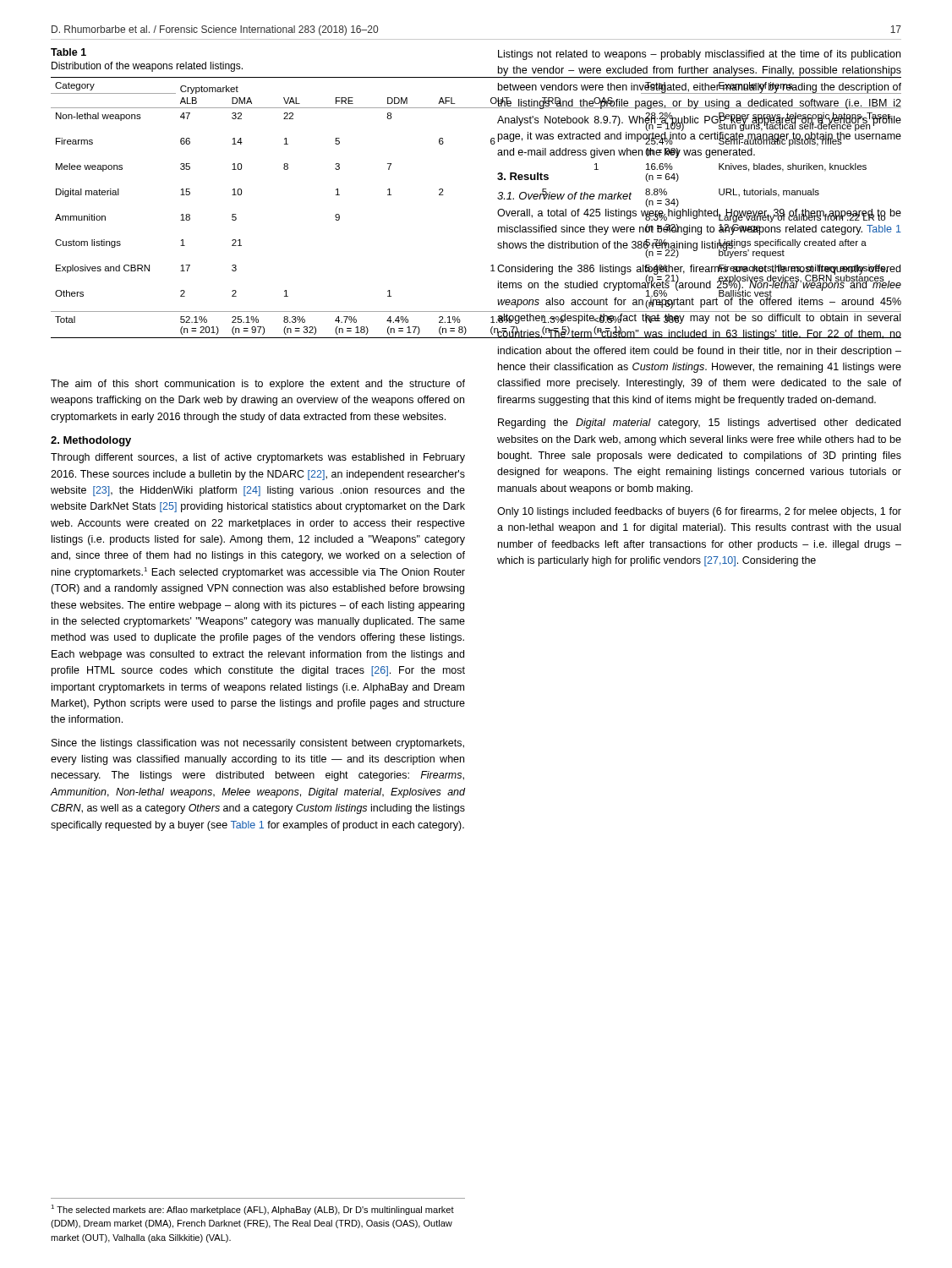The height and width of the screenshot is (1268, 952).
Task: Click on the text block containing "Only 10 listings included feedbacks"
Action: [x=699, y=536]
